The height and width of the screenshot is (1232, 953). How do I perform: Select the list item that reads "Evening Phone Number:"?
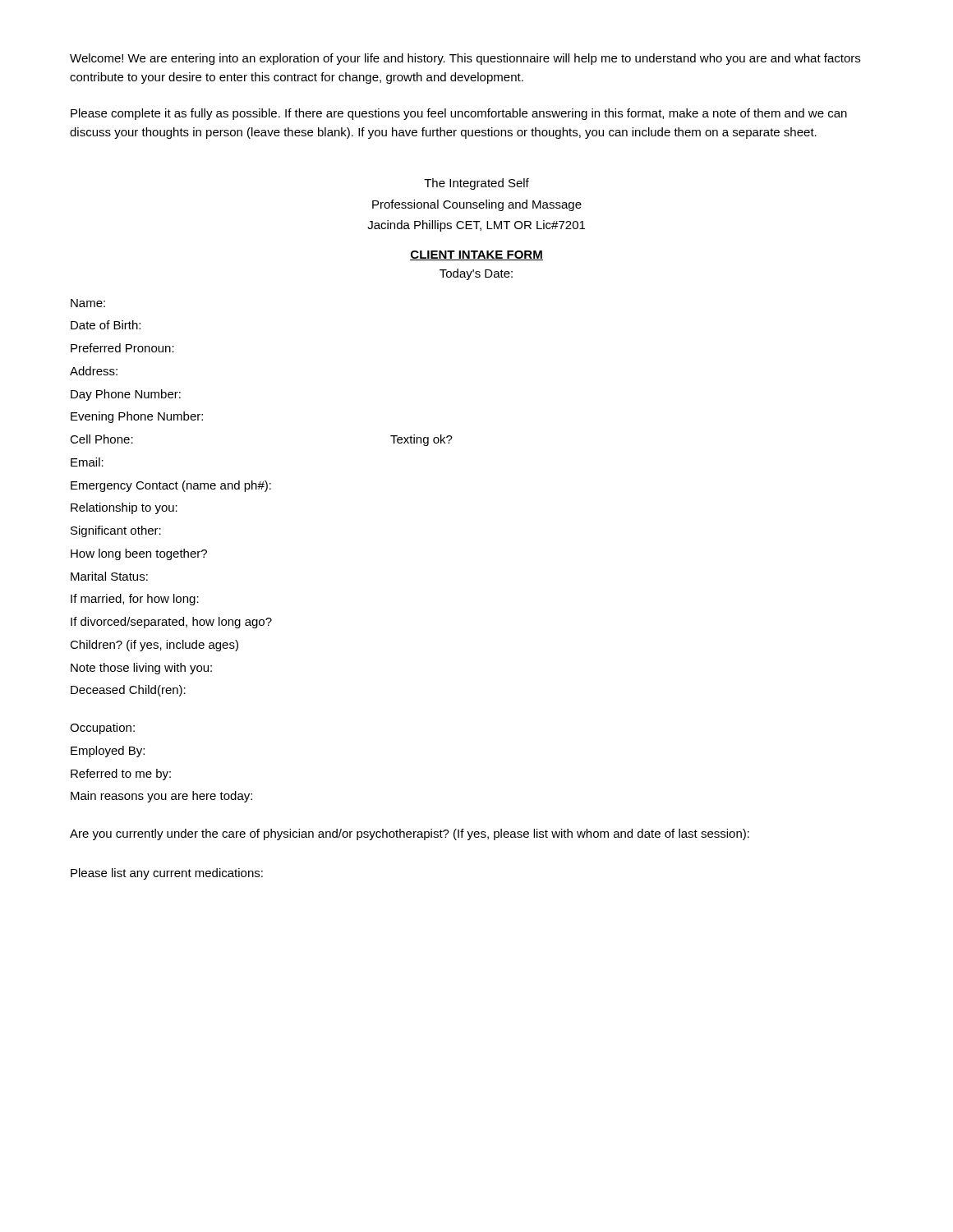[137, 416]
